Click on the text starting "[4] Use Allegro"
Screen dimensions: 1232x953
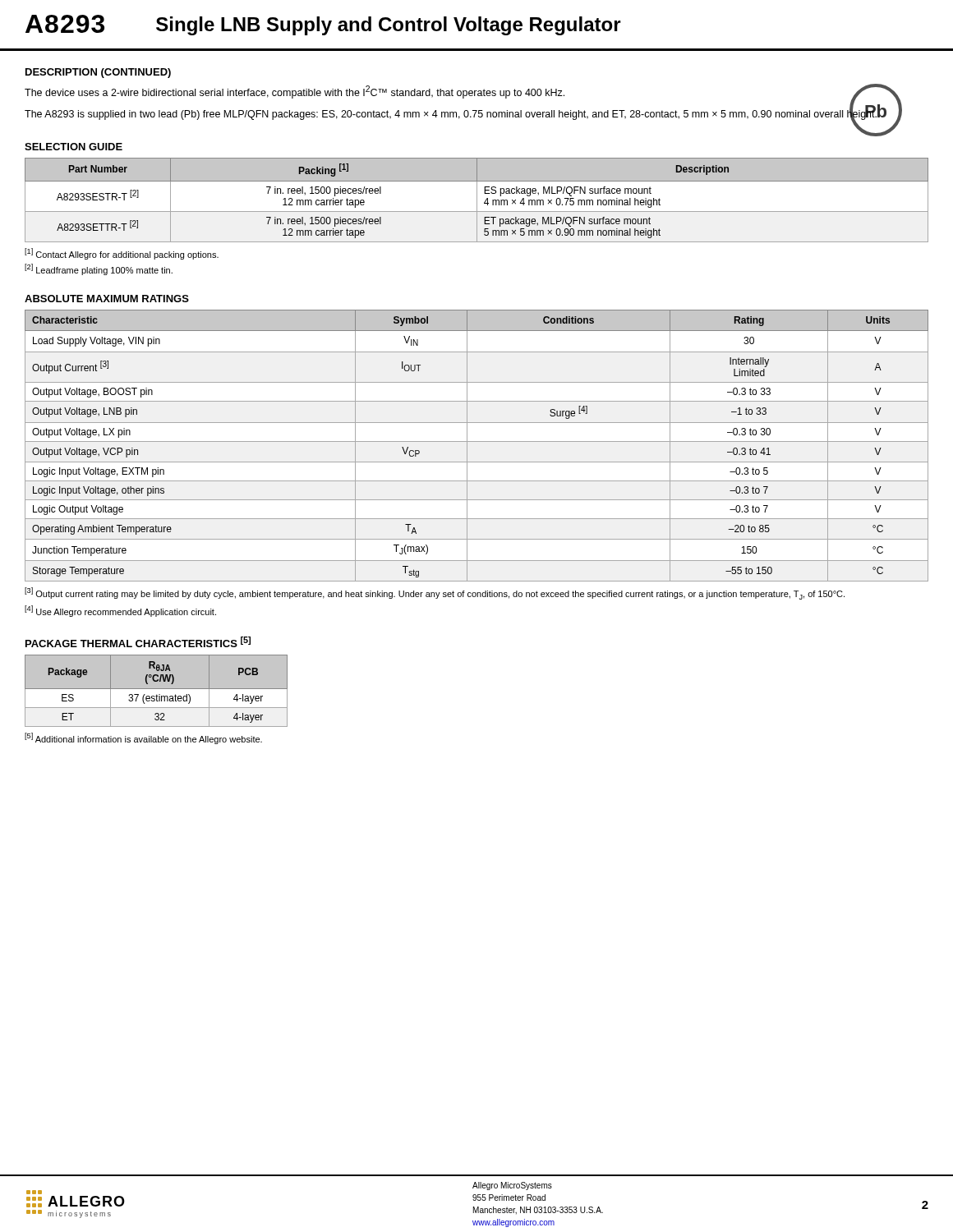coord(121,611)
